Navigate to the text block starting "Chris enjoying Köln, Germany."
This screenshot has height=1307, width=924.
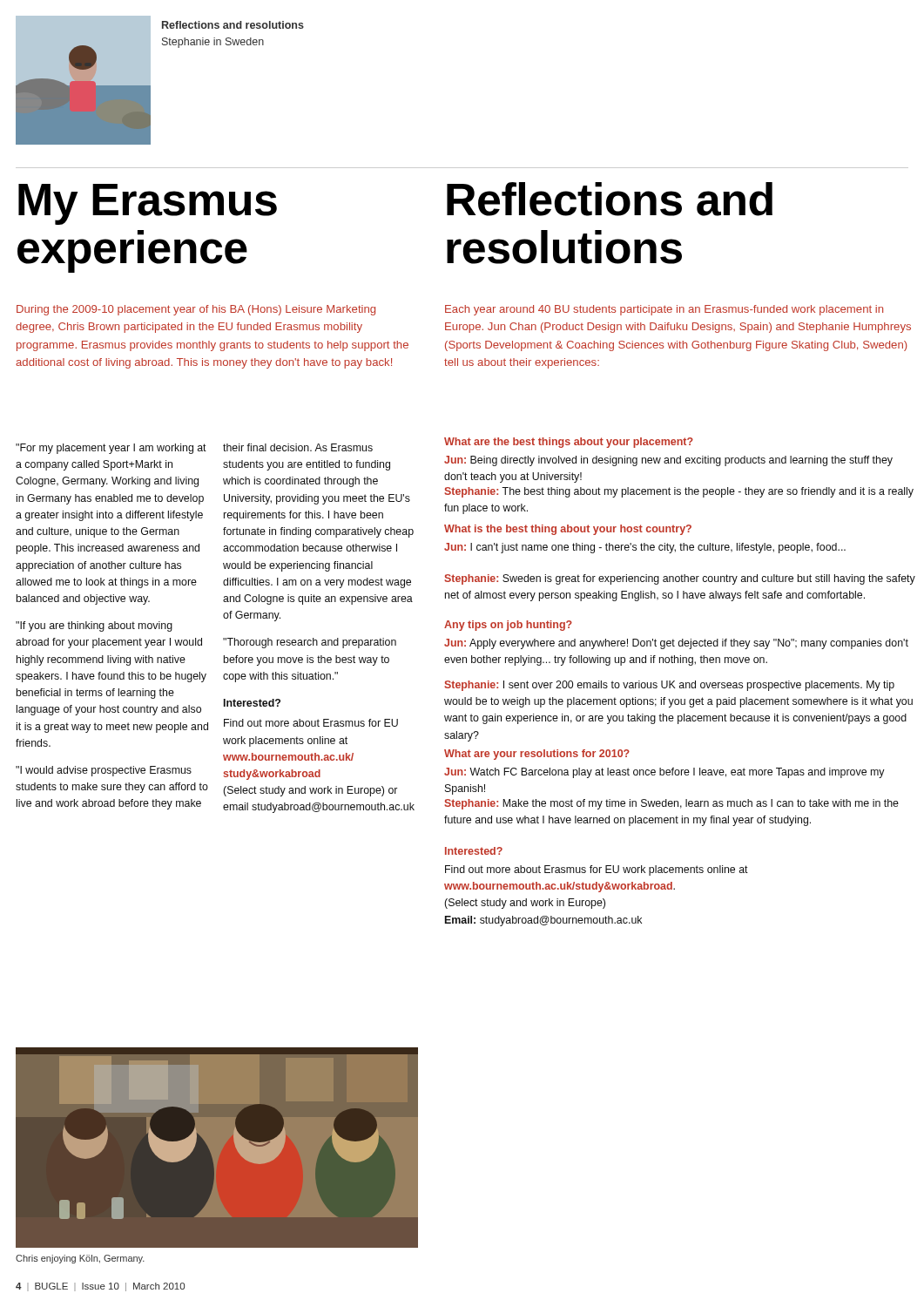[x=80, y=1258]
